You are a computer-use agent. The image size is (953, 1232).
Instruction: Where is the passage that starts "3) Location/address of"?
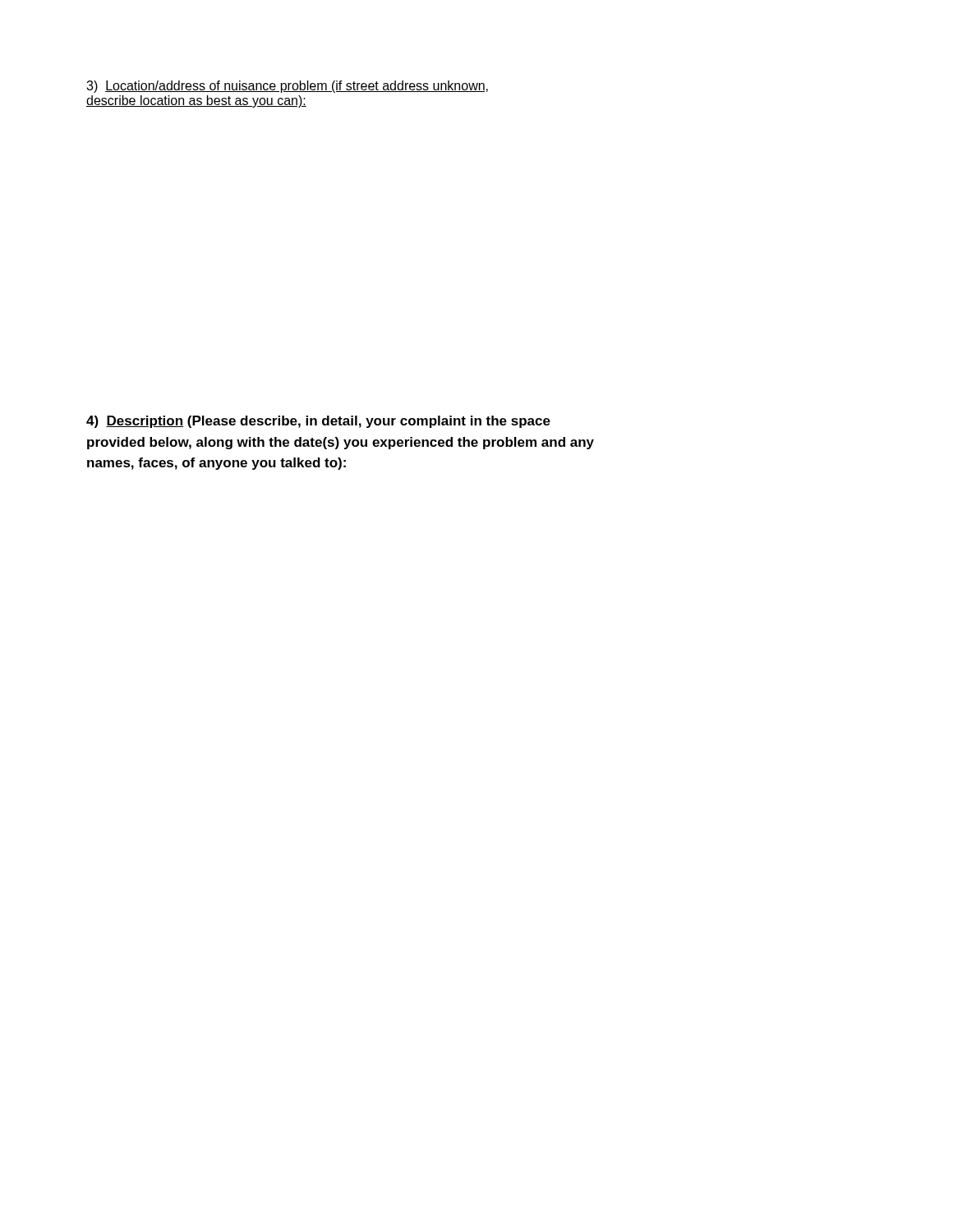pos(476,94)
